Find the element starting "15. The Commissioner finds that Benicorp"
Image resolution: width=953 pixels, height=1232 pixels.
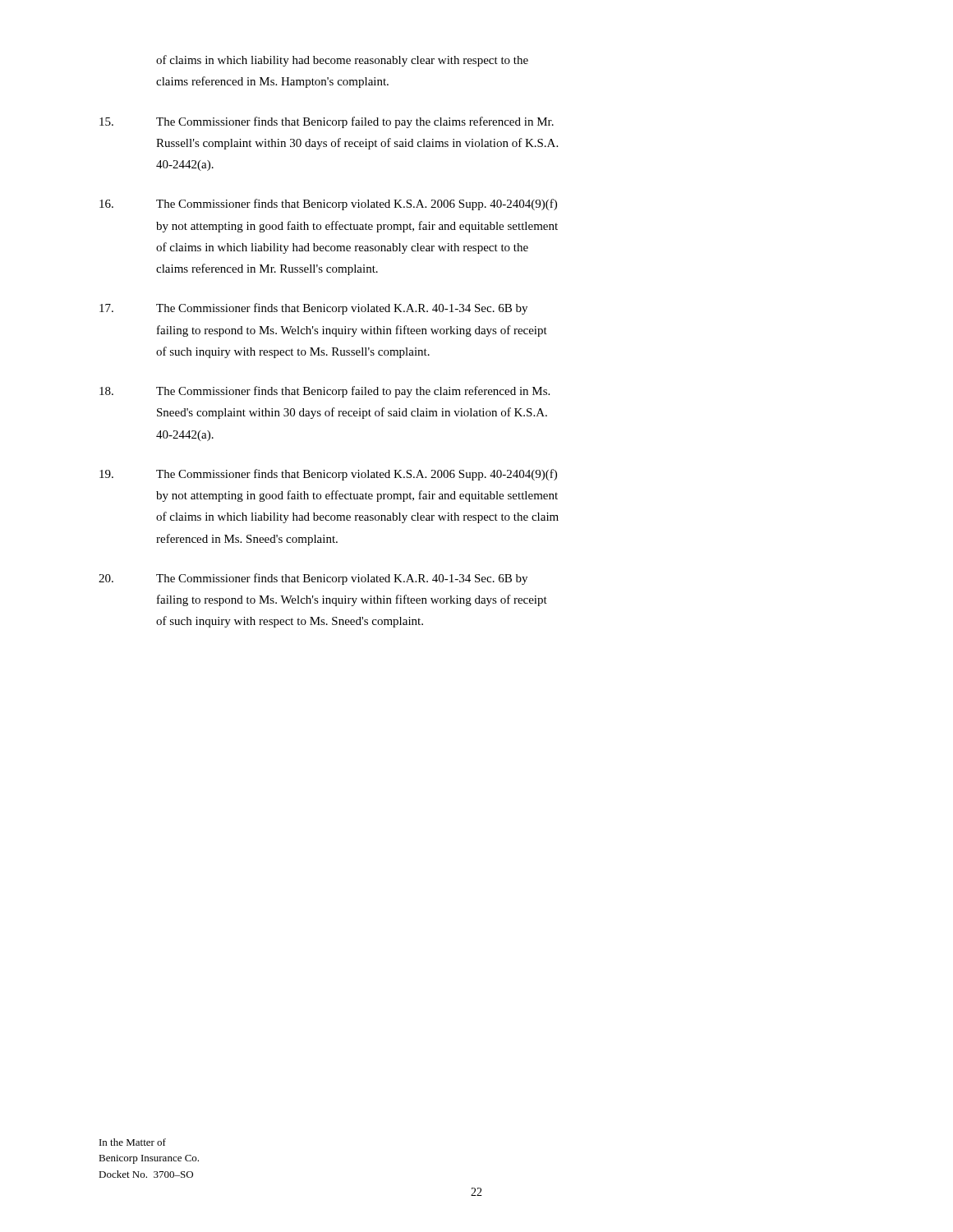pos(476,143)
